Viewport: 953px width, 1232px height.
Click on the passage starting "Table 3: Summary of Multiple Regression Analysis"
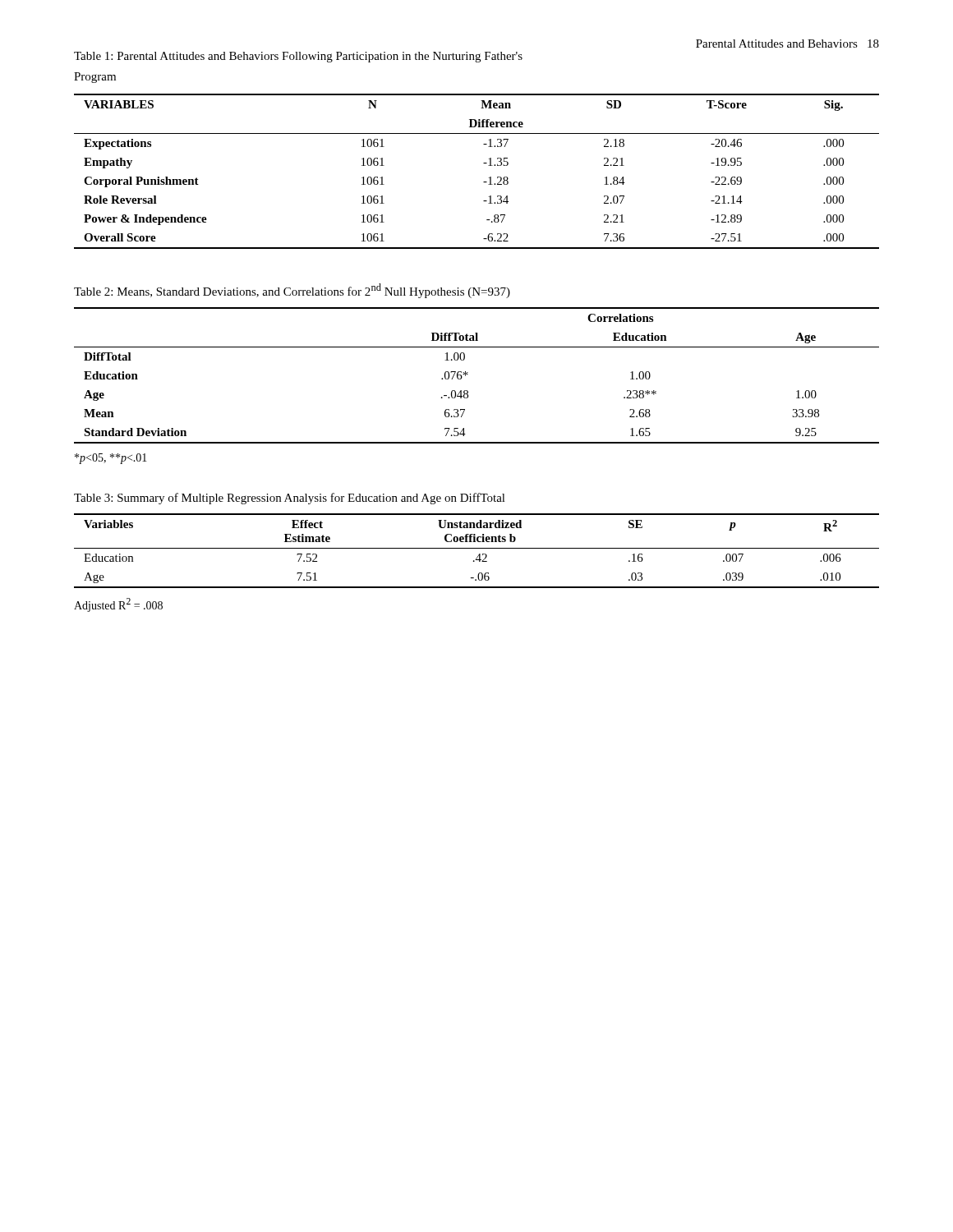point(290,498)
